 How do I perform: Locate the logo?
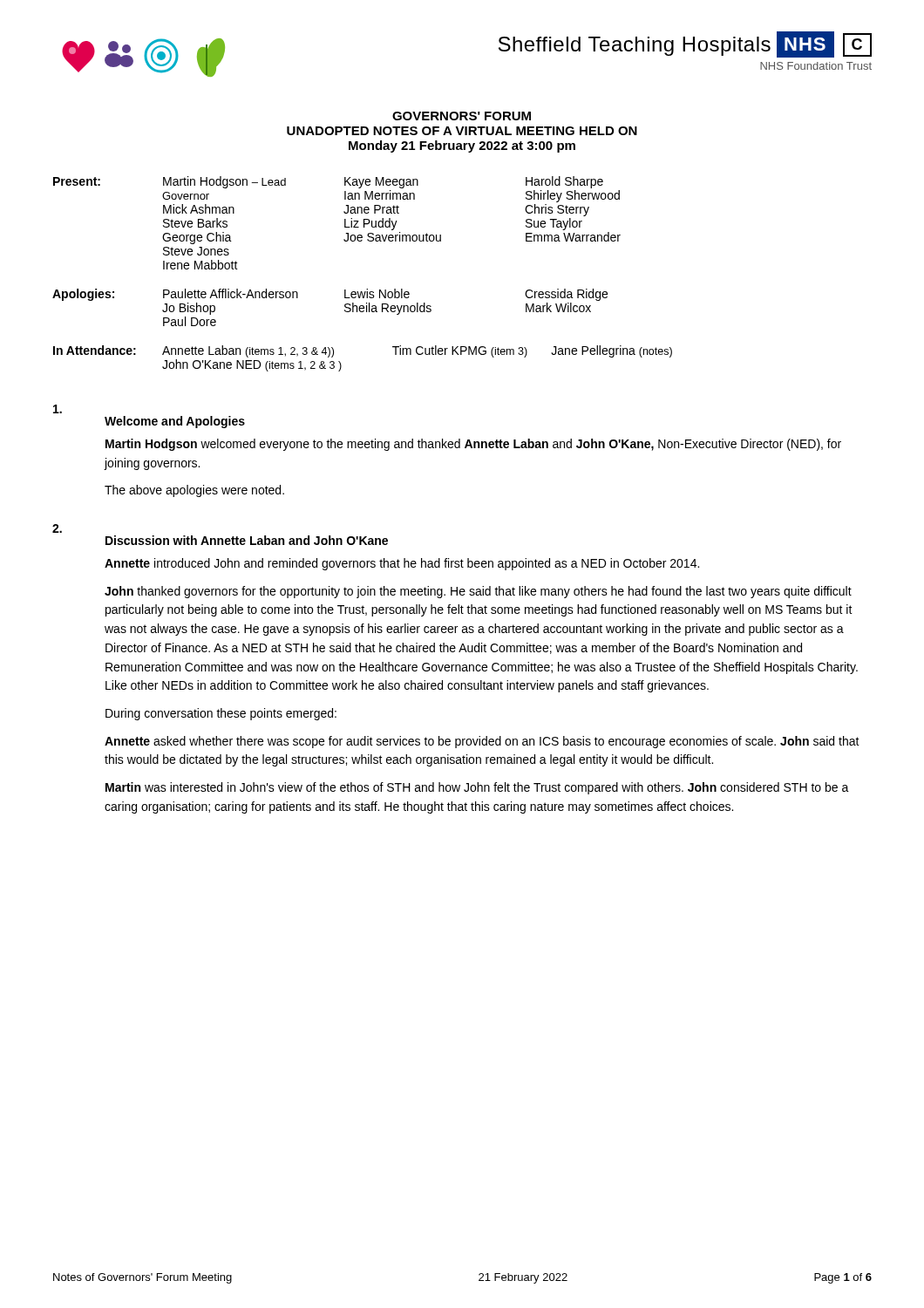coord(462,62)
